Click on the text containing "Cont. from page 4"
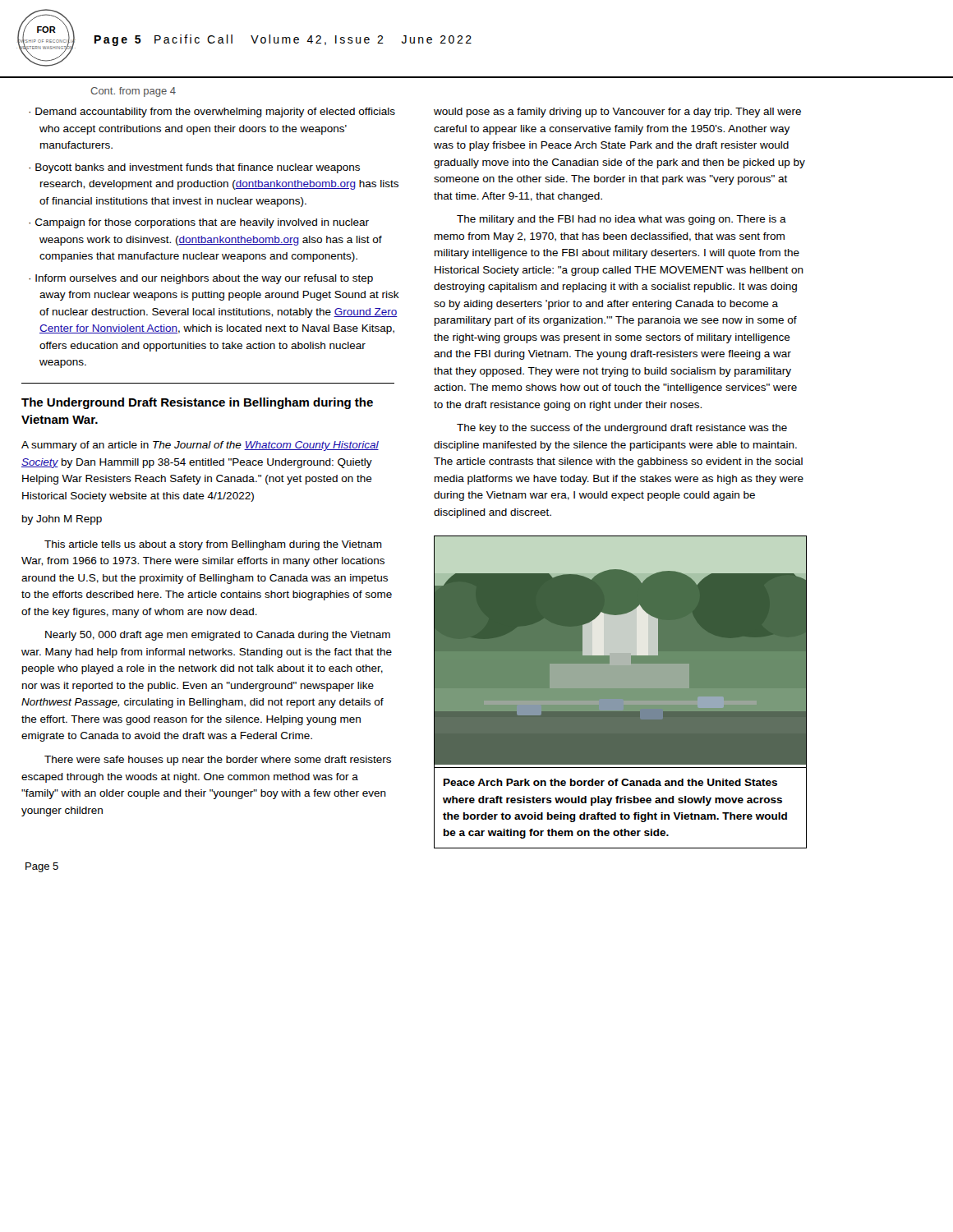953x1232 pixels. [x=133, y=91]
